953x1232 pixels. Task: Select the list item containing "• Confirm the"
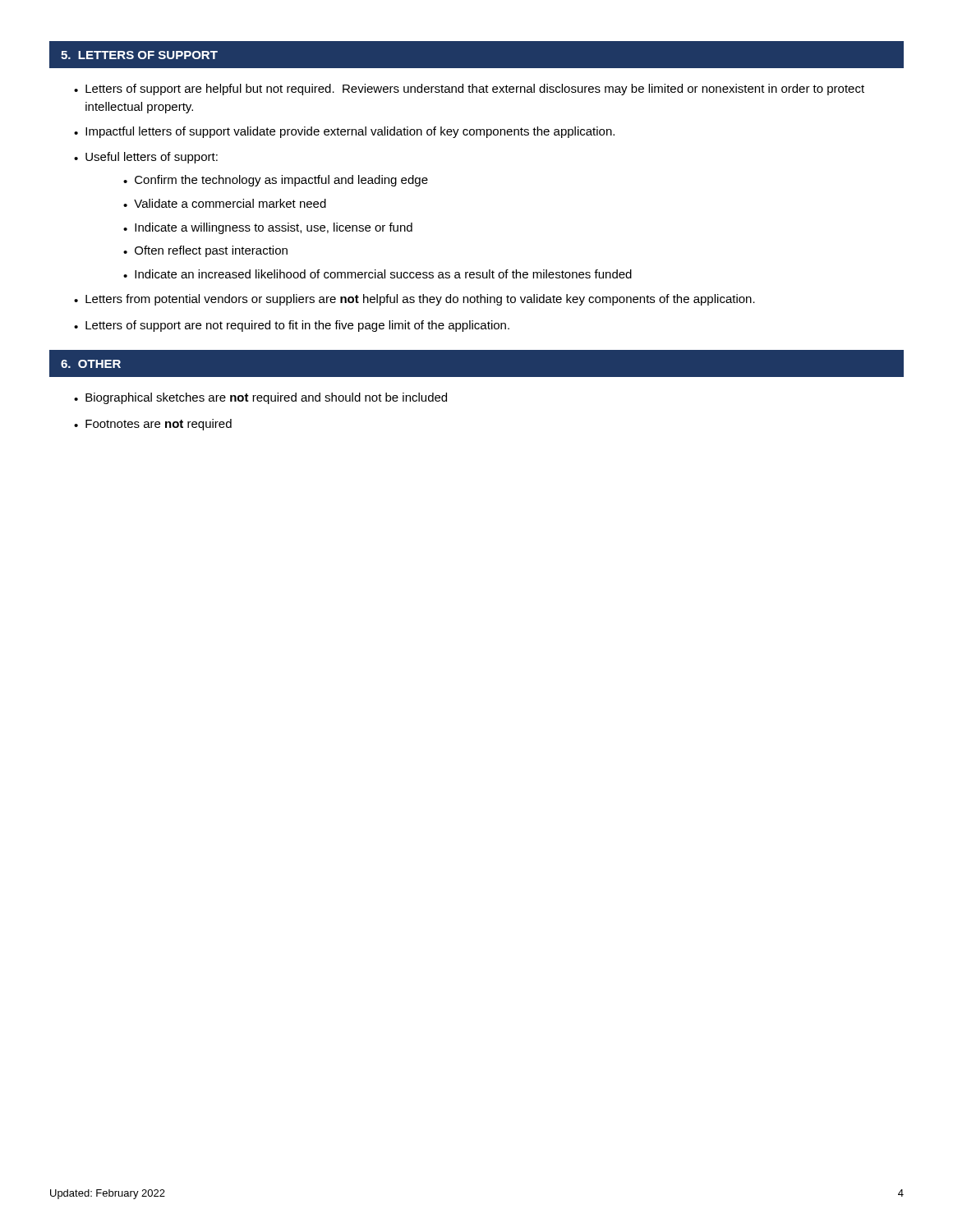pos(276,181)
